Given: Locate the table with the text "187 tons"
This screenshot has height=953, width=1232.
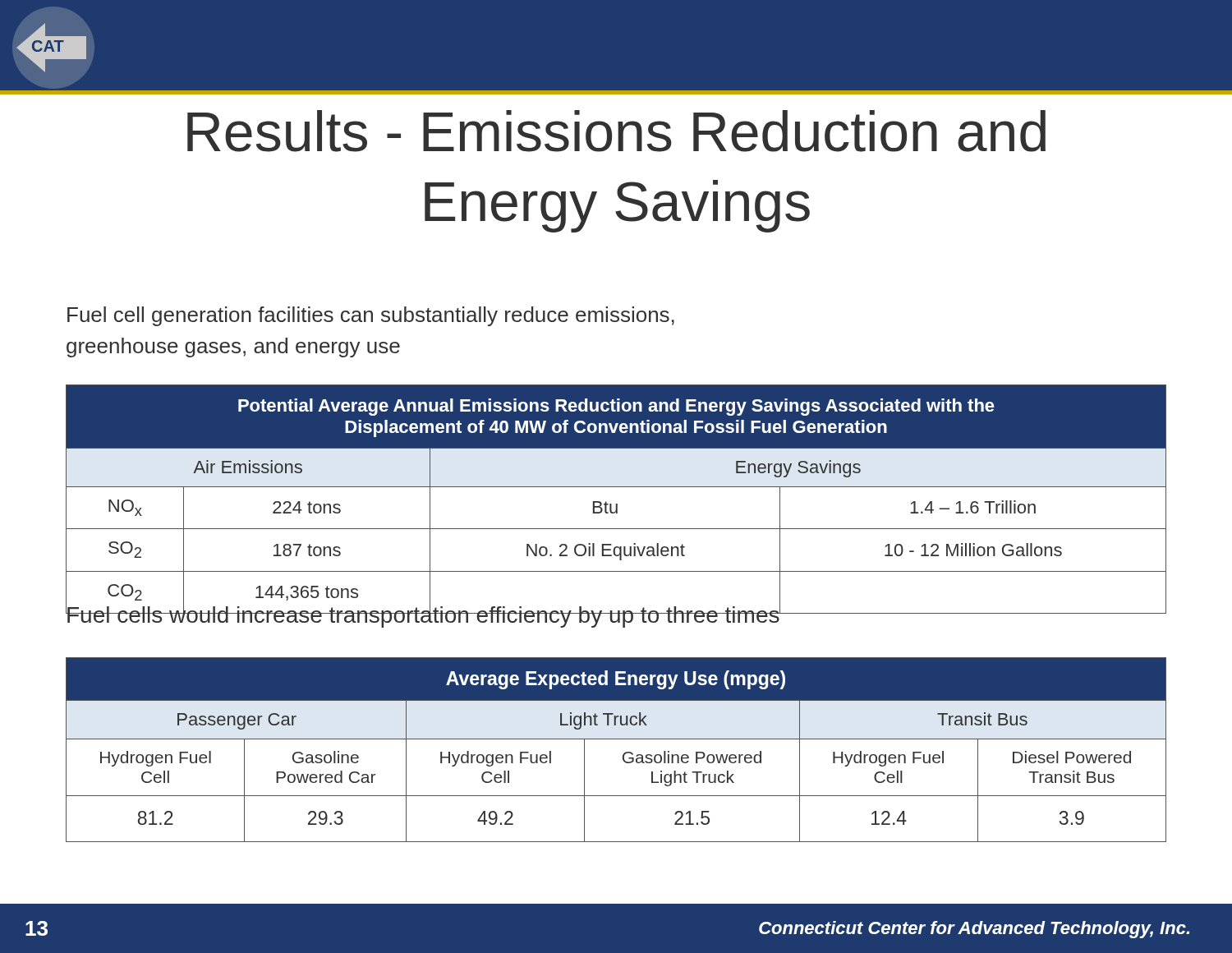Looking at the screenshot, I should pyautogui.click(x=616, y=499).
